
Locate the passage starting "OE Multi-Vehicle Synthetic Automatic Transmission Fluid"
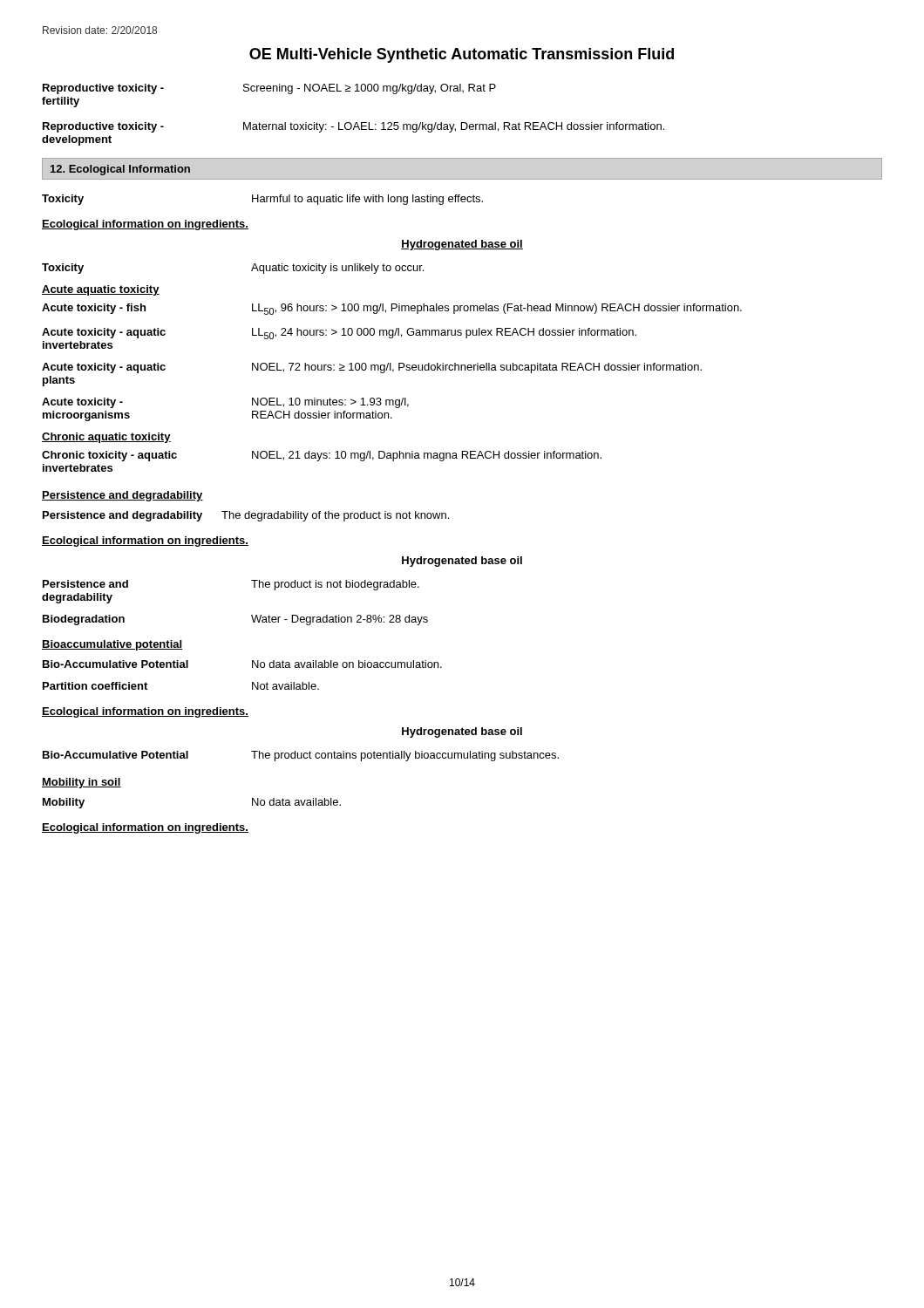(462, 54)
